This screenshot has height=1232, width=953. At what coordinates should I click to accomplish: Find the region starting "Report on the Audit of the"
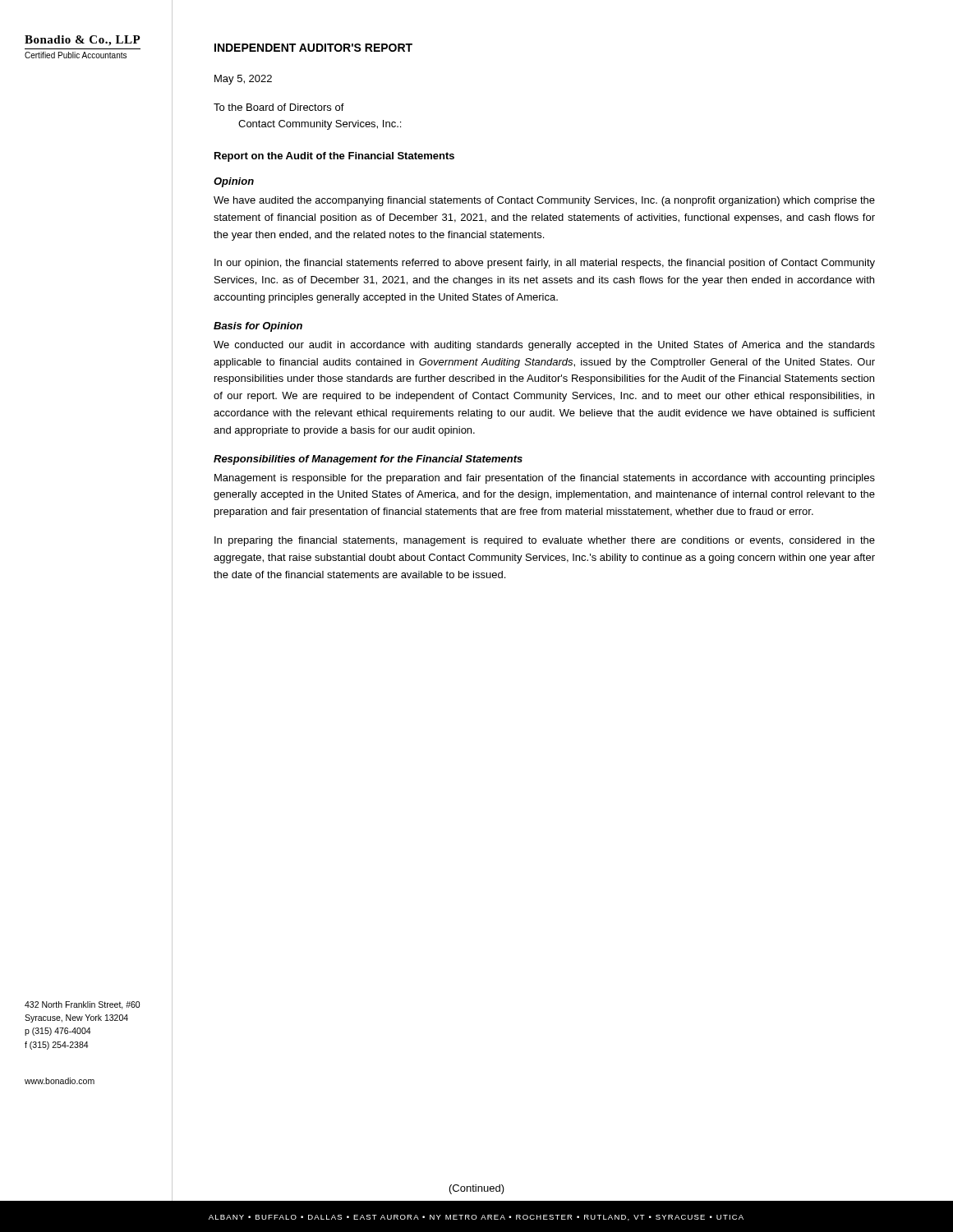334,156
